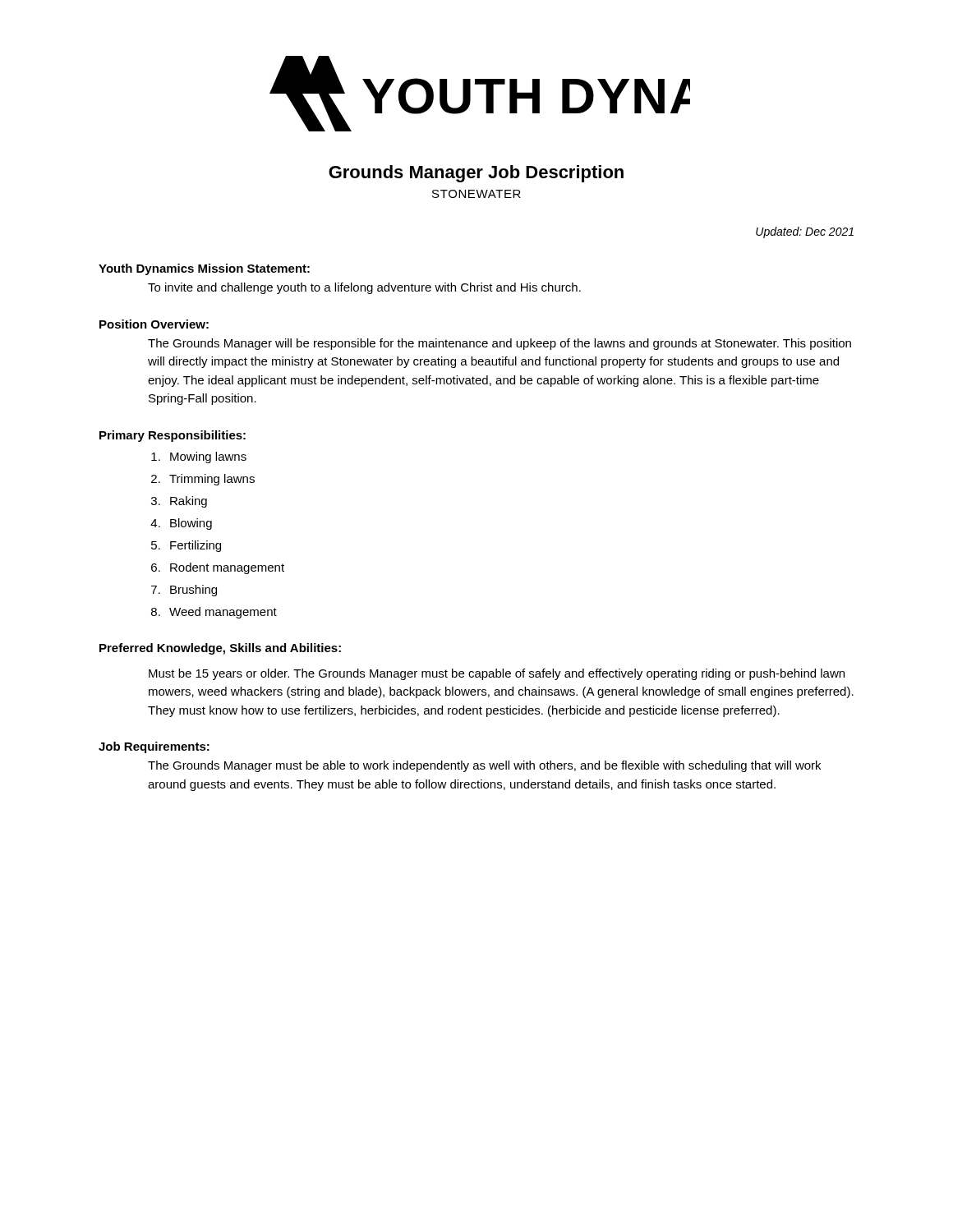The image size is (953, 1232).
Task: Point to the region starting "Weed management"
Action: 223,611
